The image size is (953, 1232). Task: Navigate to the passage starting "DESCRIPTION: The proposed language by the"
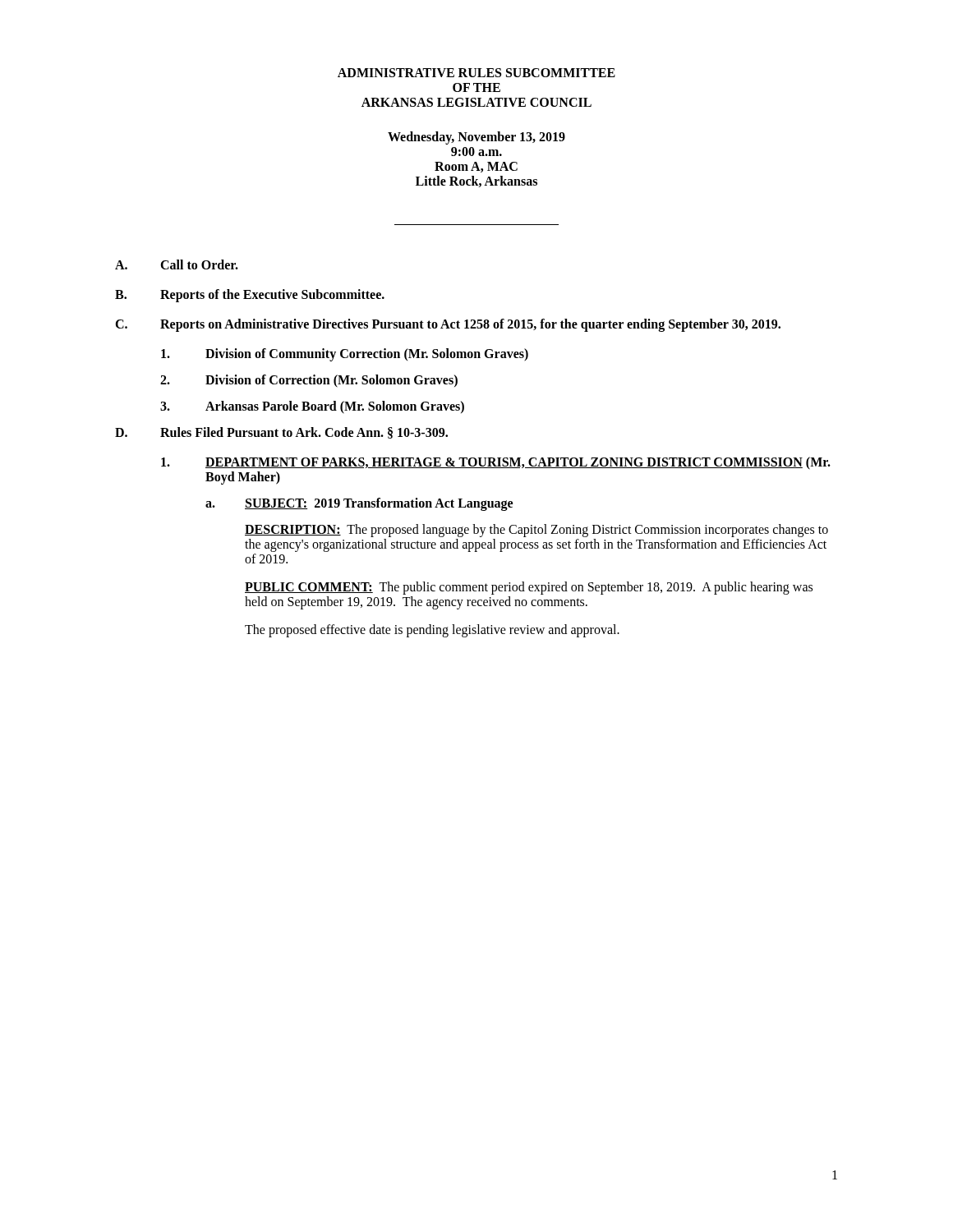[x=537, y=544]
